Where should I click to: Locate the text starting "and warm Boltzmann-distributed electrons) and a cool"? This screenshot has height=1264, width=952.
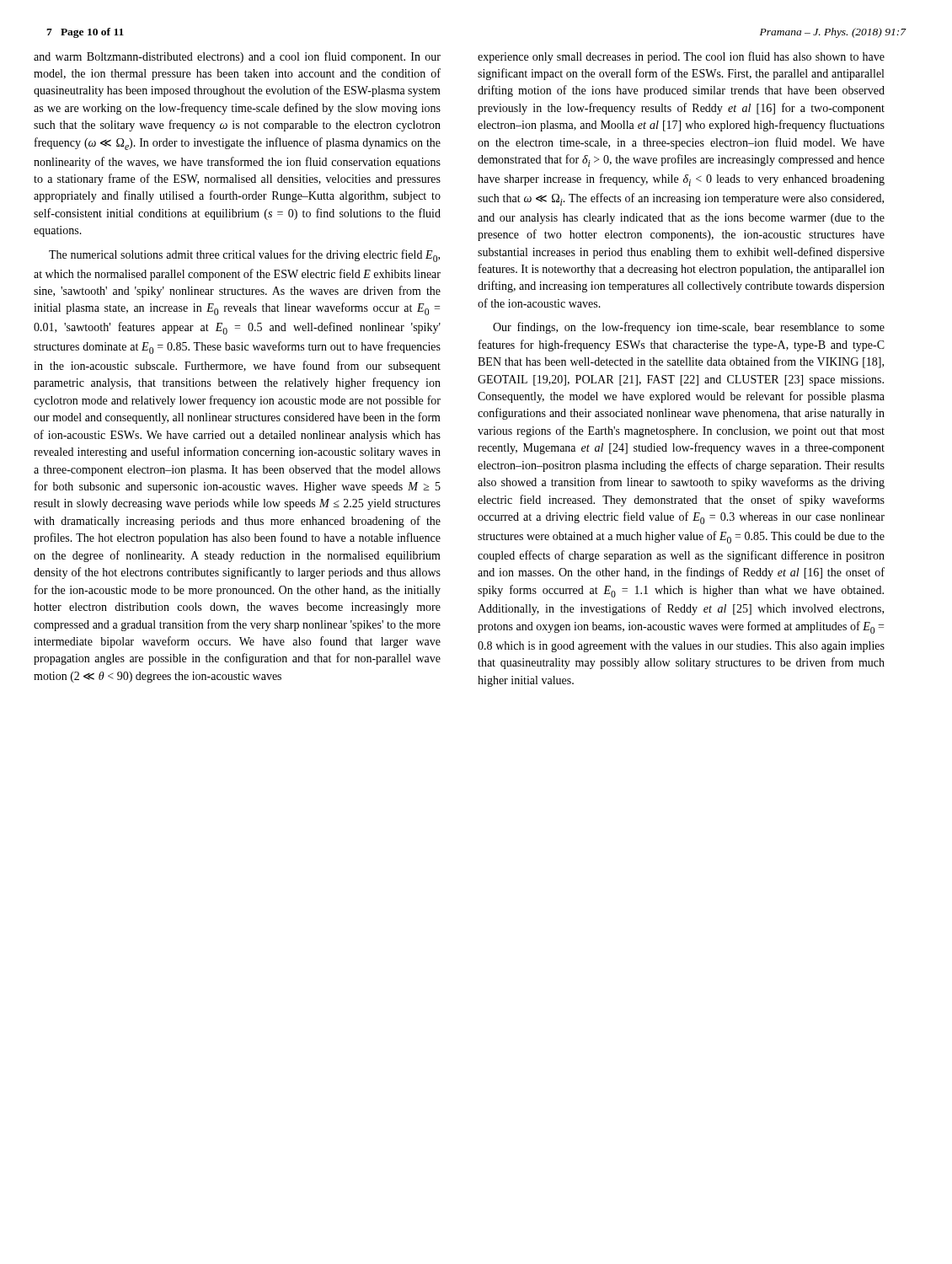(x=237, y=367)
